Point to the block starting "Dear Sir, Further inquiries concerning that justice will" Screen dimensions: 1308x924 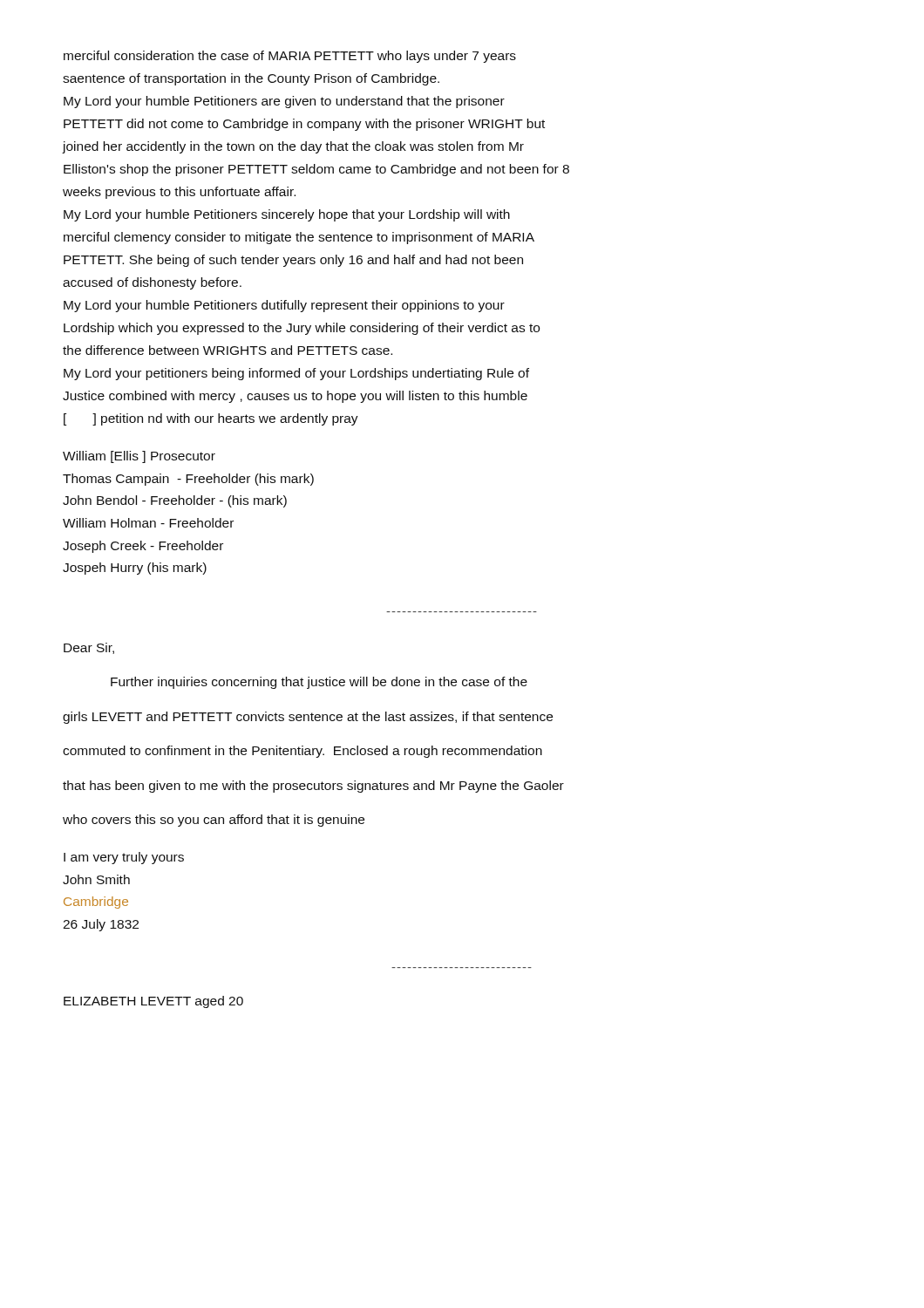click(89, 648)
